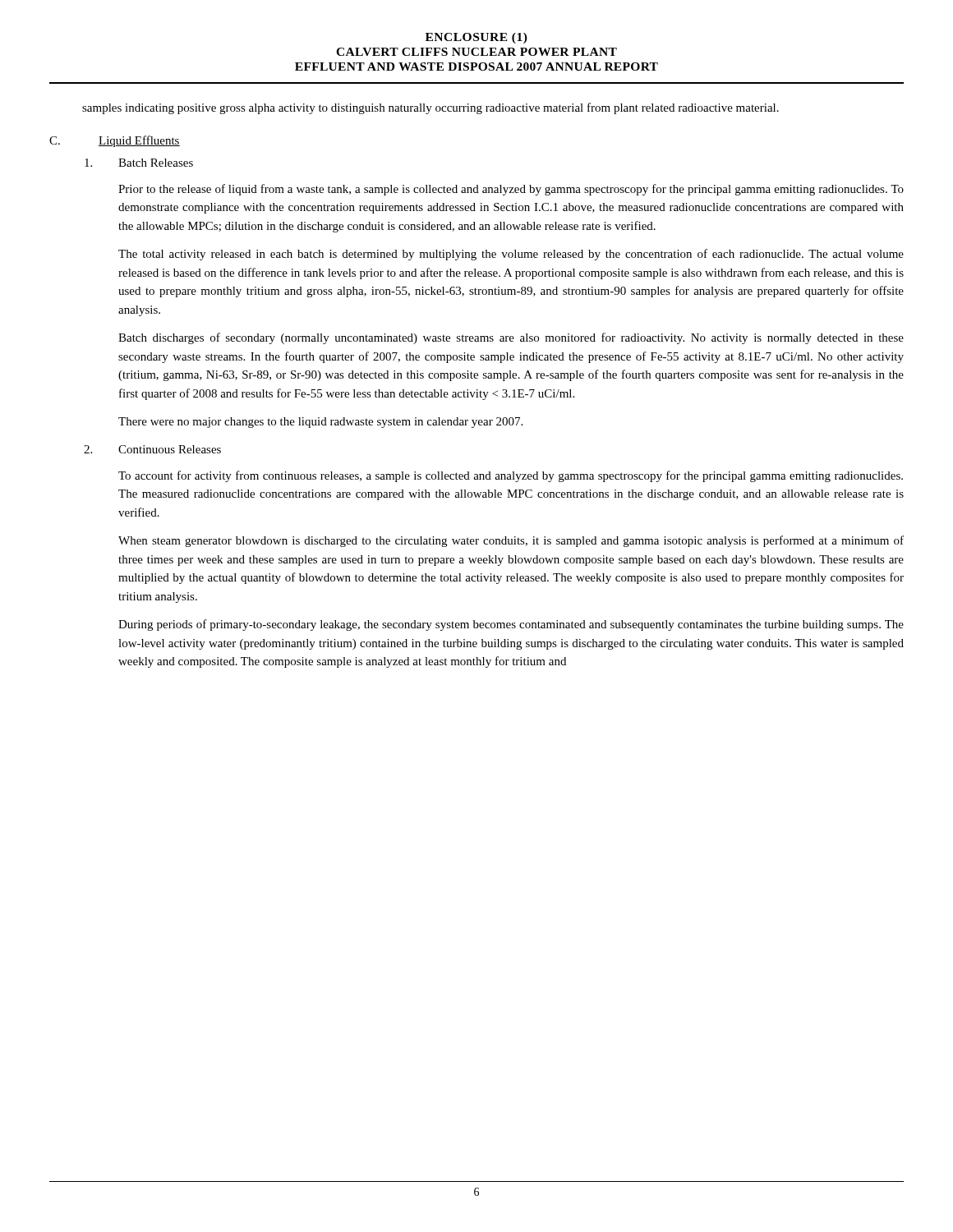Locate the text block that says "During periods of primary-to-secondary leakage,"

tap(511, 643)
